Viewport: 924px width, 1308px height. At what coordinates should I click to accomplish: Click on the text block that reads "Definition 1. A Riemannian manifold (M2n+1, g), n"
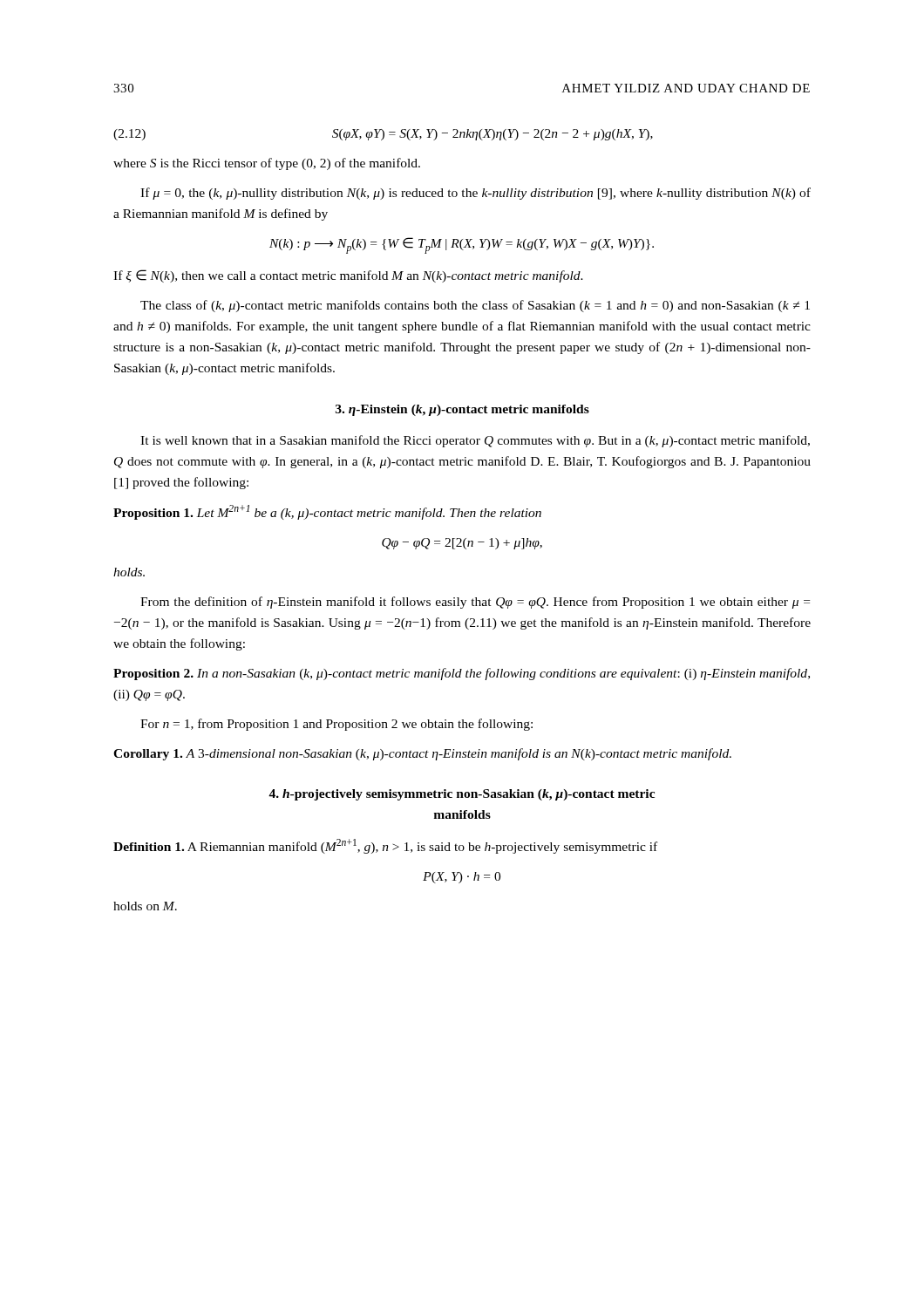[462, 846]
